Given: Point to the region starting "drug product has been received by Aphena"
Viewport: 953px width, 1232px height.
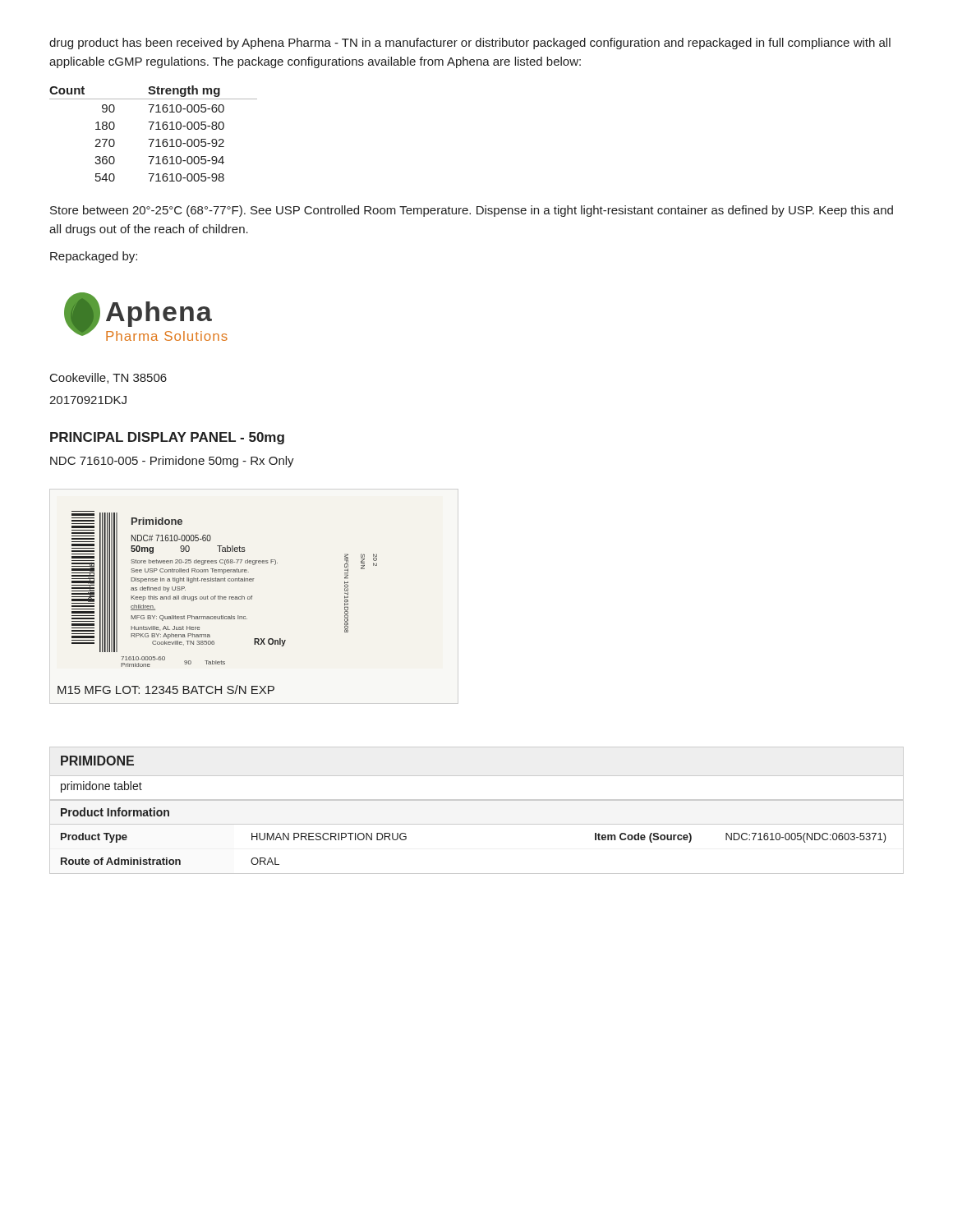Looking at the screenshot, I should click(x=470, y=52).
